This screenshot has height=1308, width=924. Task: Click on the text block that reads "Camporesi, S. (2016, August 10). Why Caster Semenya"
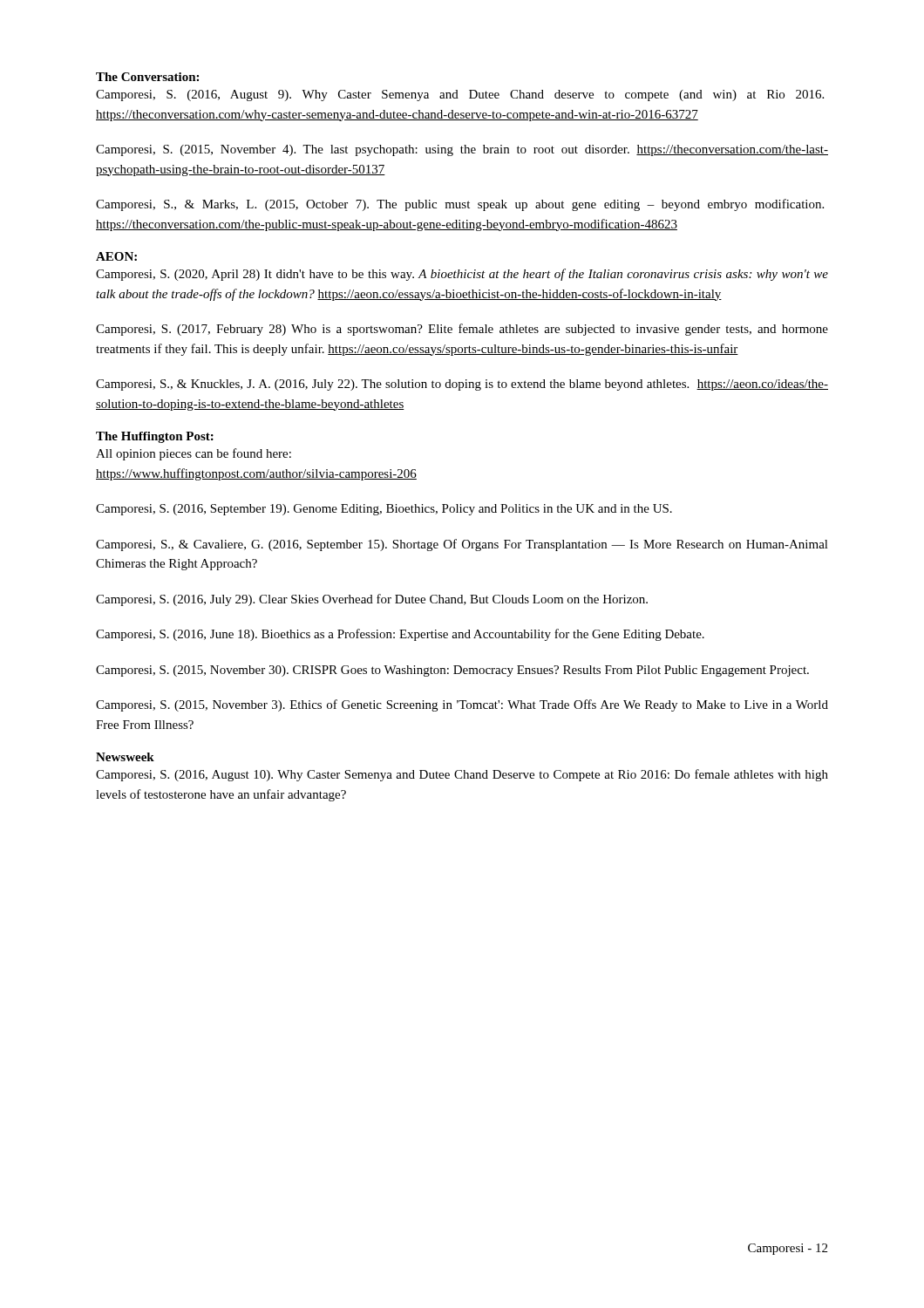pyautogui.click(x=462, y=784)
